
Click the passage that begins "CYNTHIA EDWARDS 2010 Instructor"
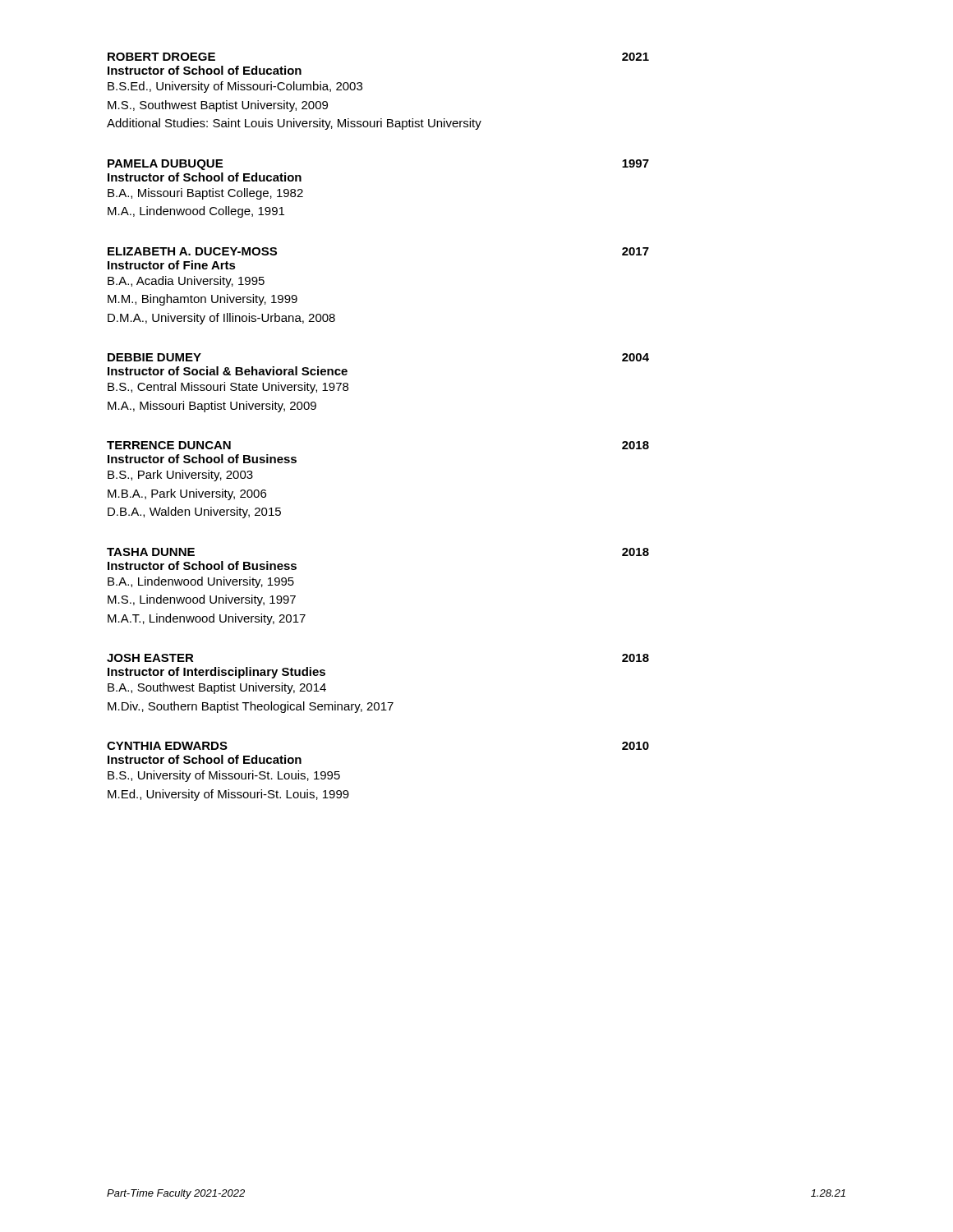[x=169, y=745]
